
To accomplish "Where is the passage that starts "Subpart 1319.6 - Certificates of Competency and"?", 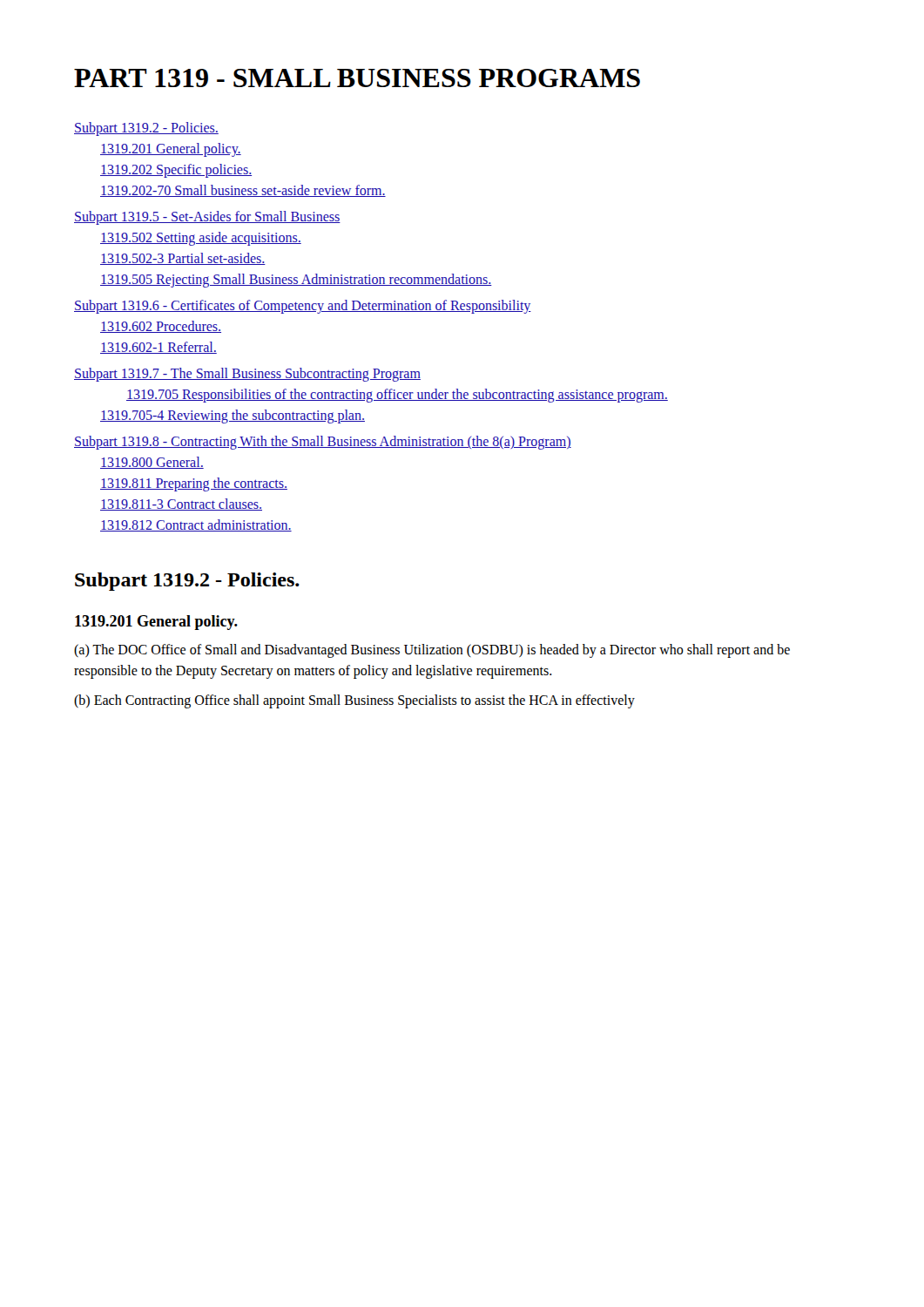I will click(x=302, y=306).
